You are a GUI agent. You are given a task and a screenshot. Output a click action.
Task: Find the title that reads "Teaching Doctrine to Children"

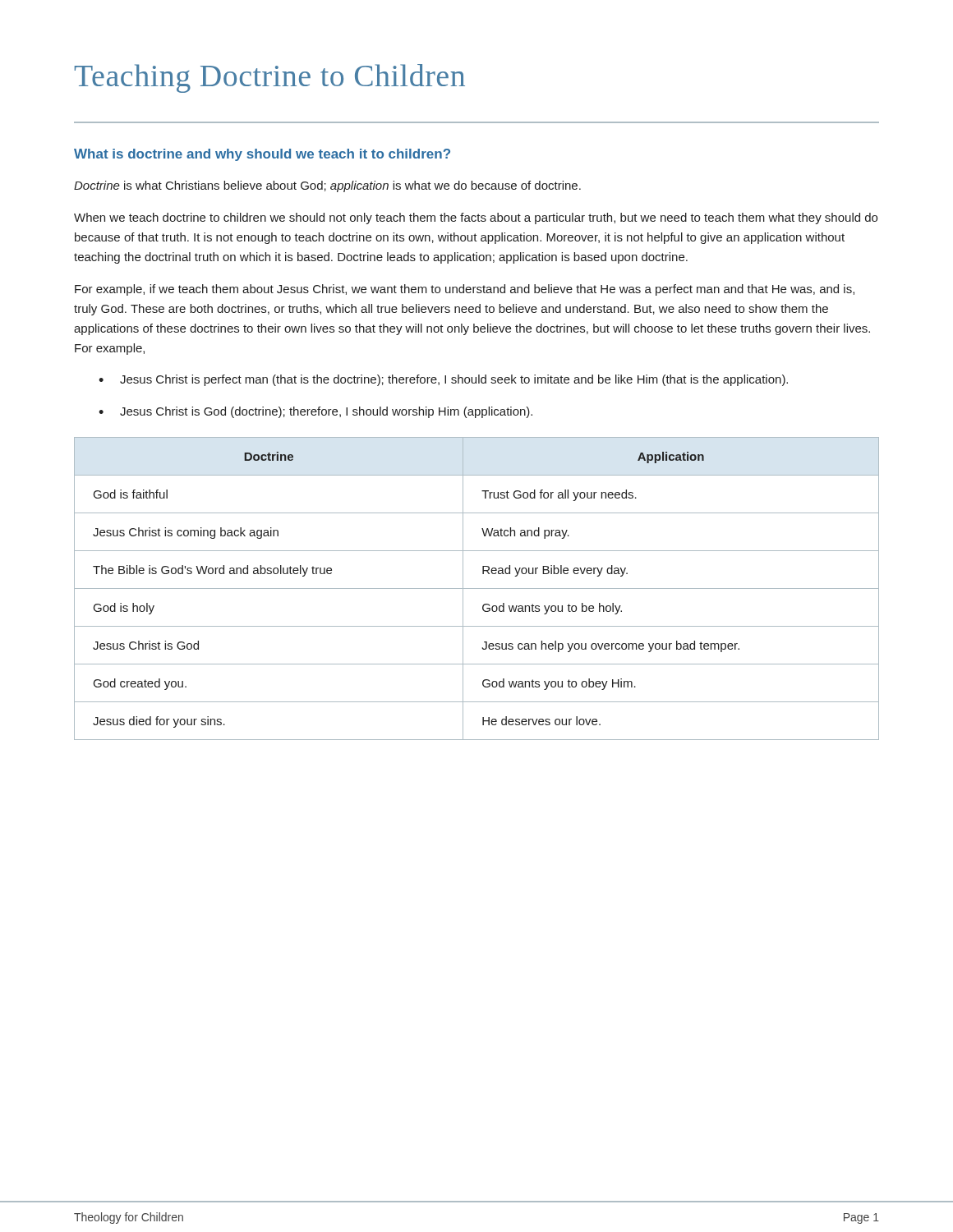point(476,76)
